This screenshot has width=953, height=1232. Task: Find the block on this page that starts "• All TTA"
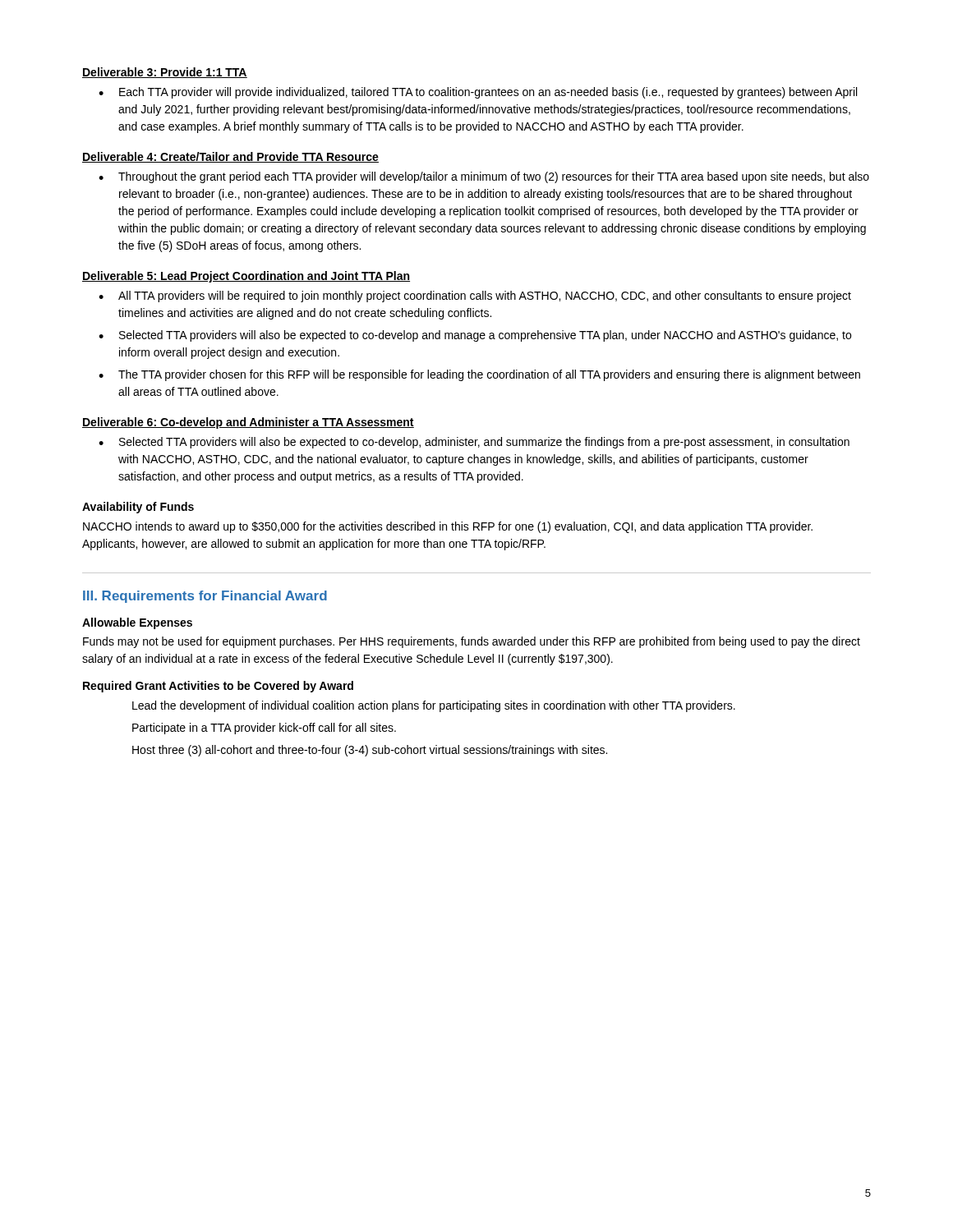click(485, 305)
